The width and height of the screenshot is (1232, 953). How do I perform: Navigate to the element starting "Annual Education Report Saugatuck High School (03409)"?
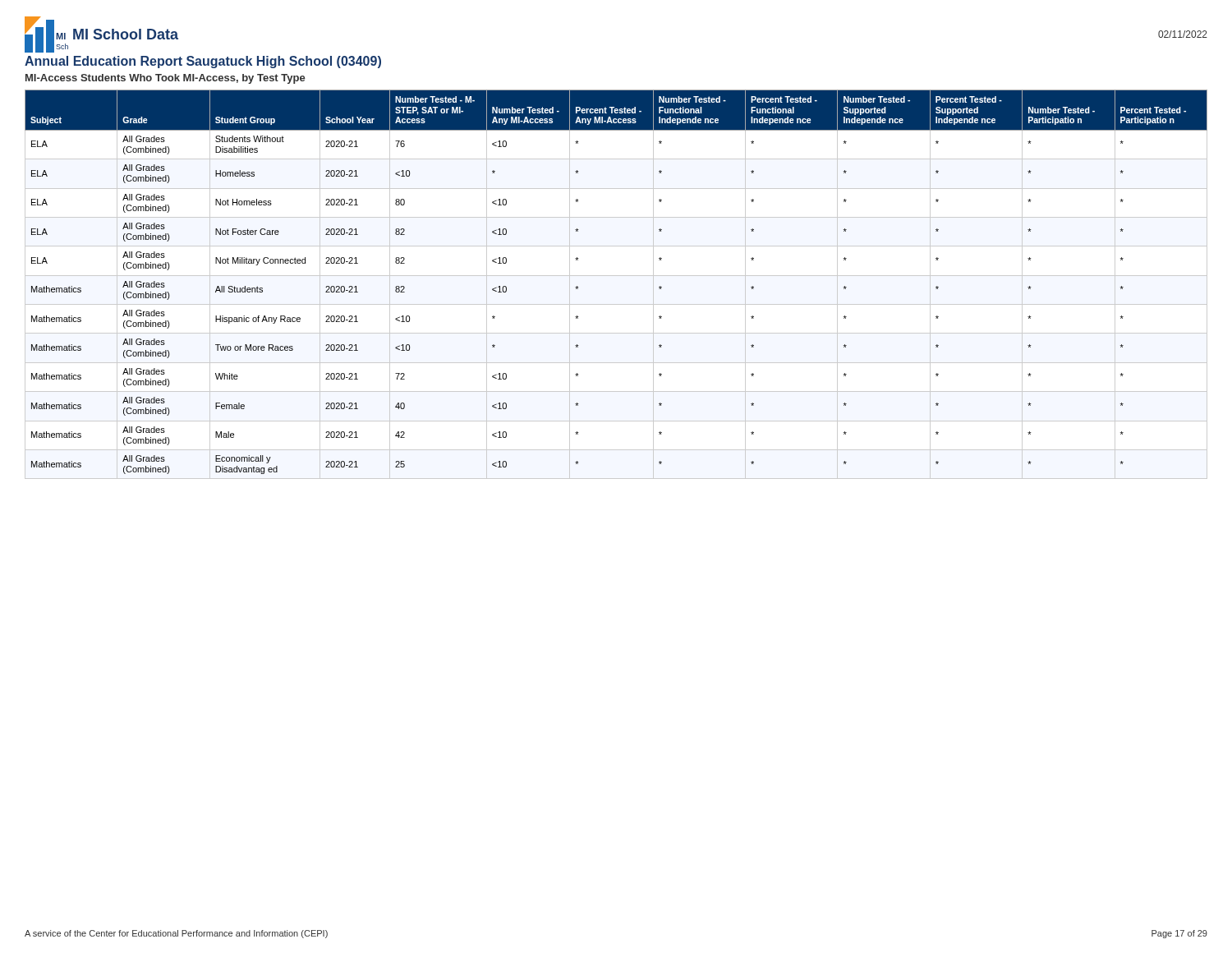pyautogui.click(x=203, y=61)
